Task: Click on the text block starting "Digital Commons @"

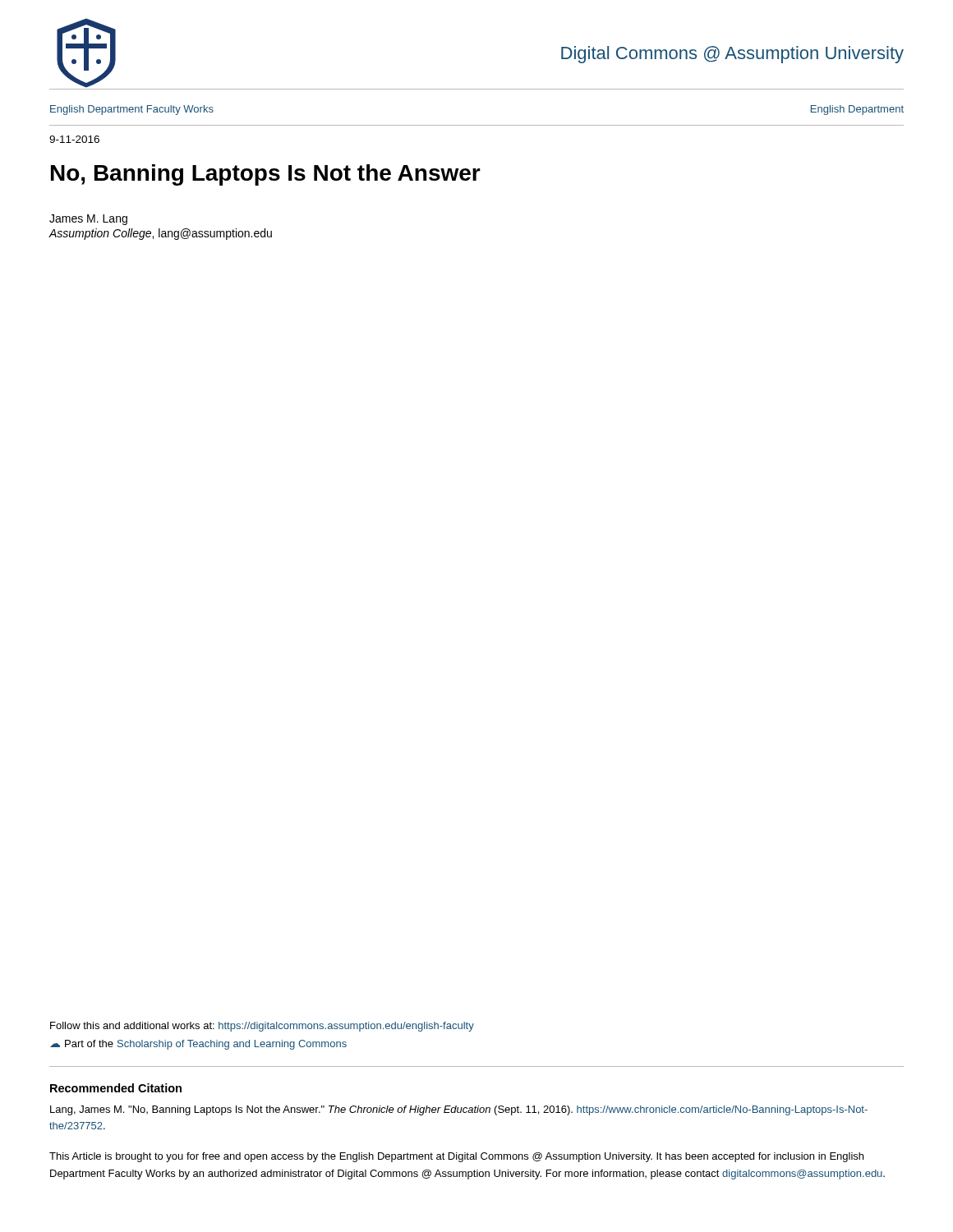Action: pos(732,53)
